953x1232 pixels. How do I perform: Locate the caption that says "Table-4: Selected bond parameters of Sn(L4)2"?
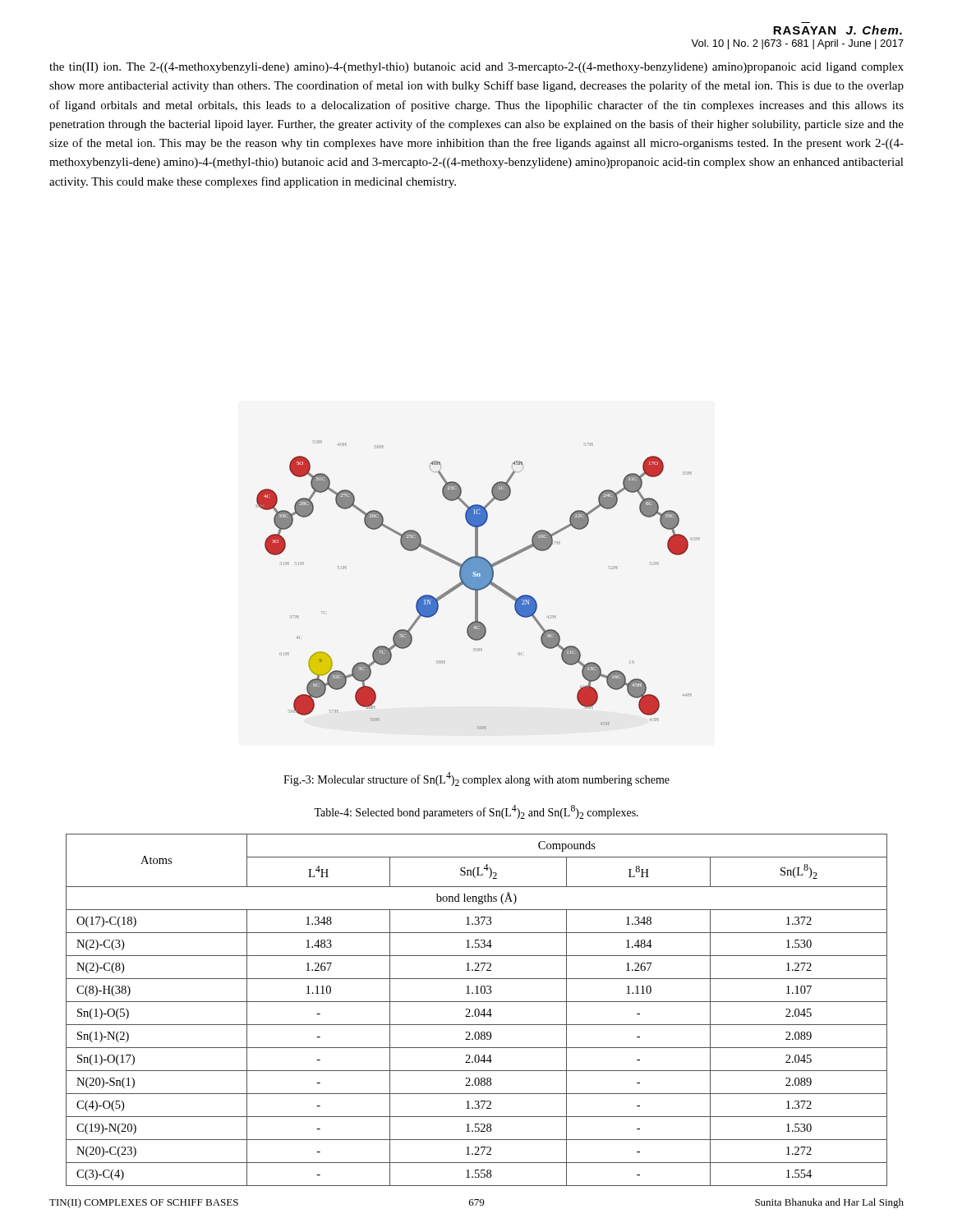(x=476, y=813)
